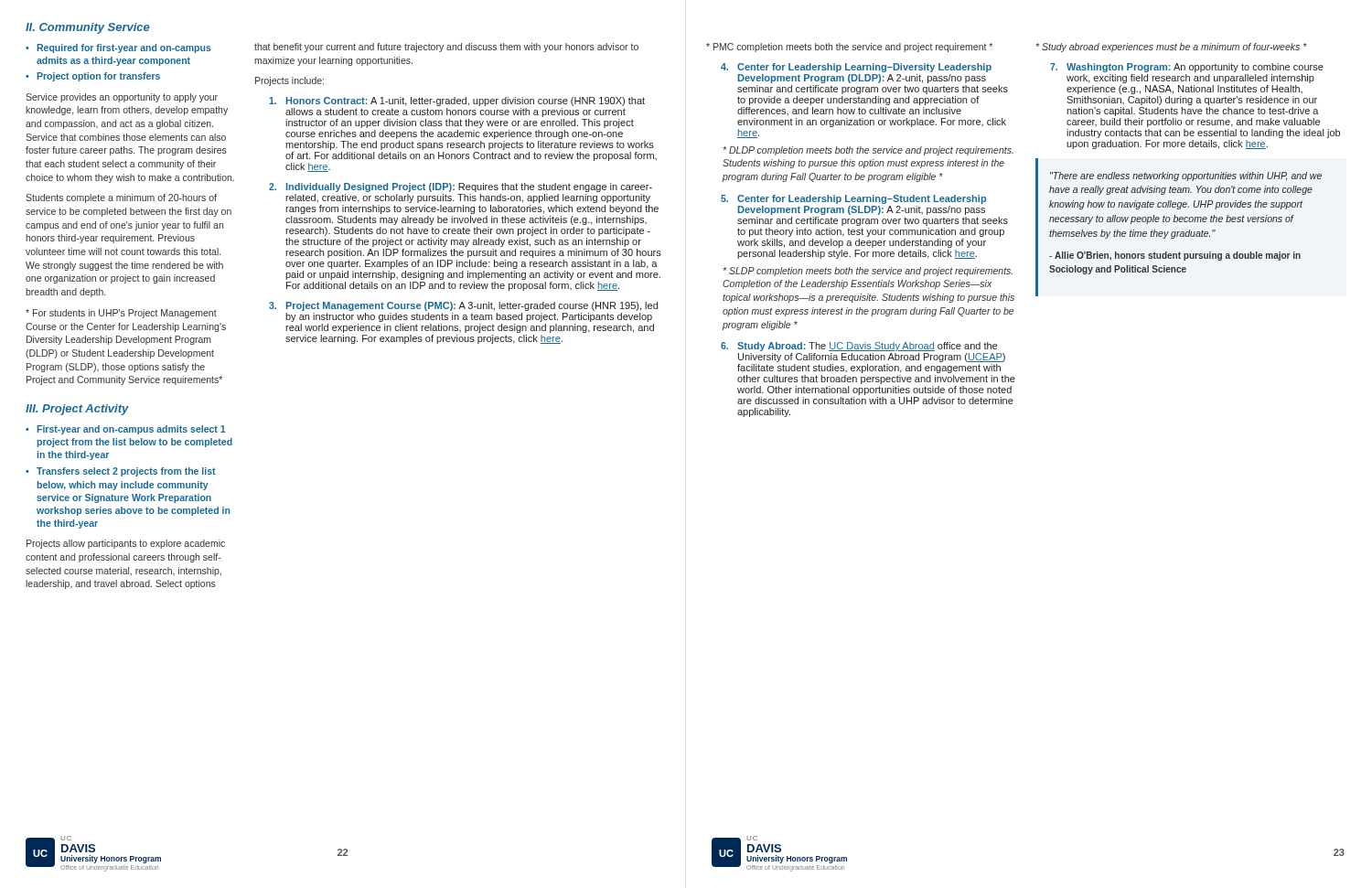This screenshot has height=888, width=1372.
Task: Where is the passage that starts "Center for Leadership Learning–Student Leadership"?
Action: [870, 262]
